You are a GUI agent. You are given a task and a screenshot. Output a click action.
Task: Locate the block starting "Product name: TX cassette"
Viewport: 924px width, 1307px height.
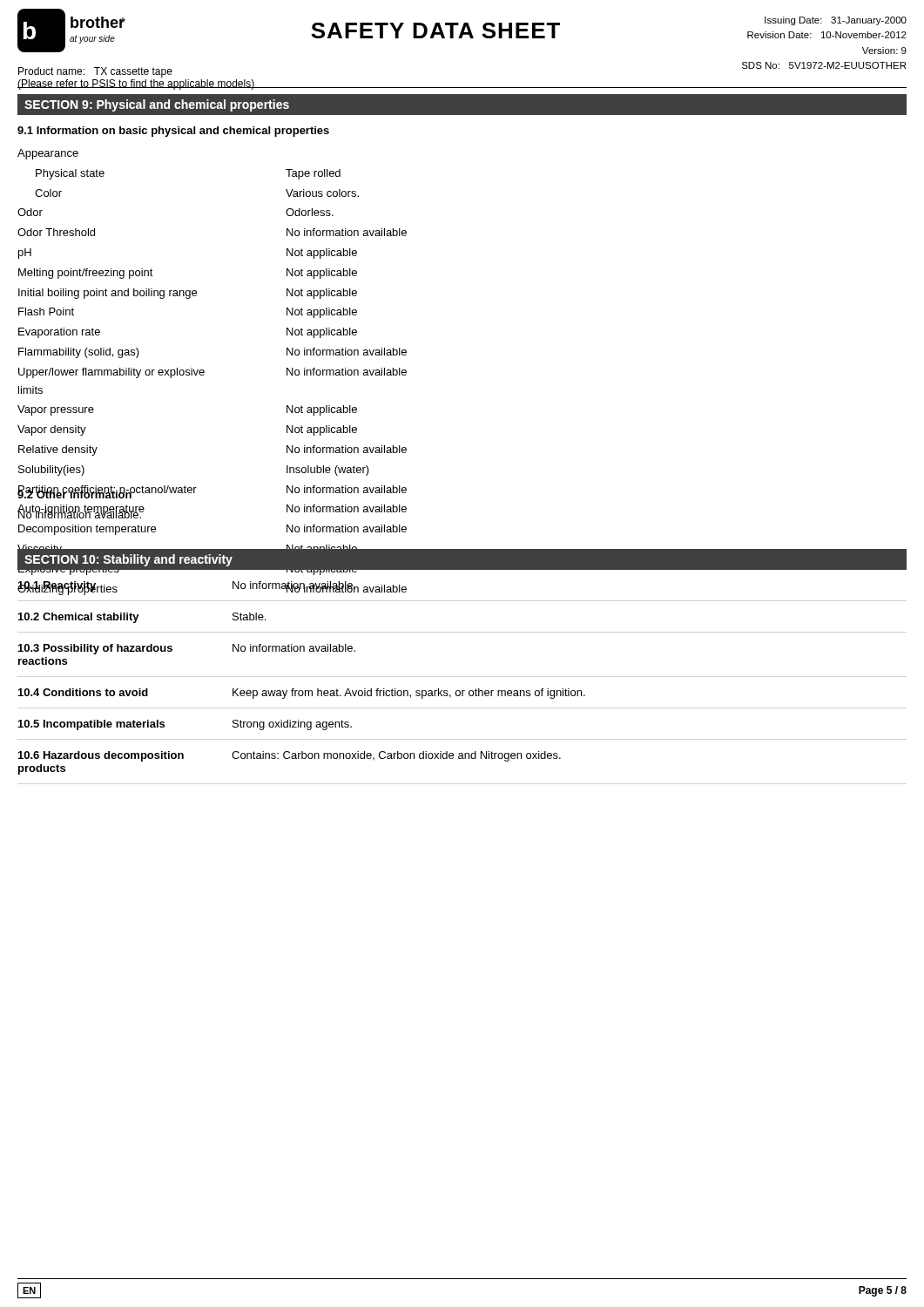136,78
